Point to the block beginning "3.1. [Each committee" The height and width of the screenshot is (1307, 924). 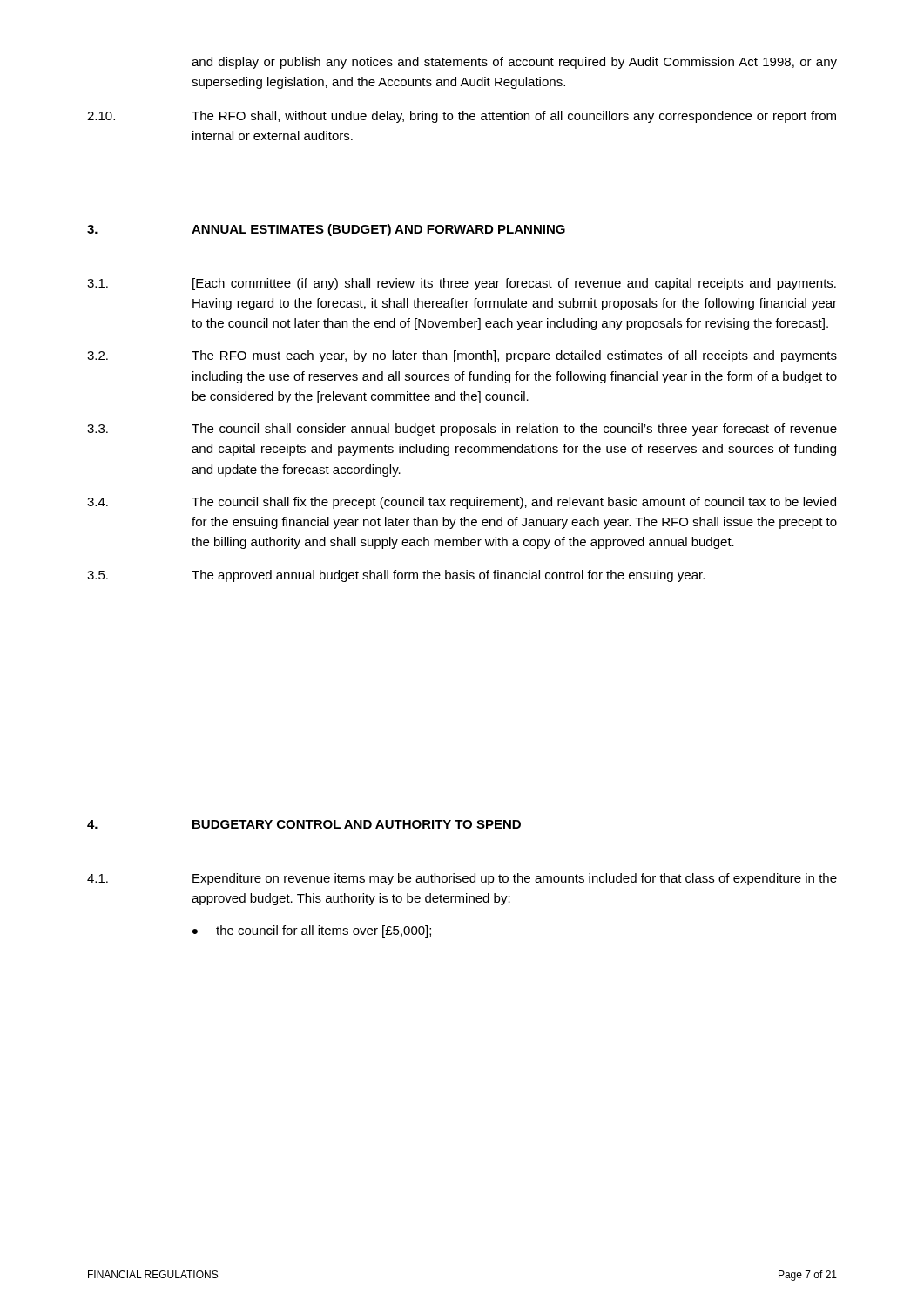462,303
